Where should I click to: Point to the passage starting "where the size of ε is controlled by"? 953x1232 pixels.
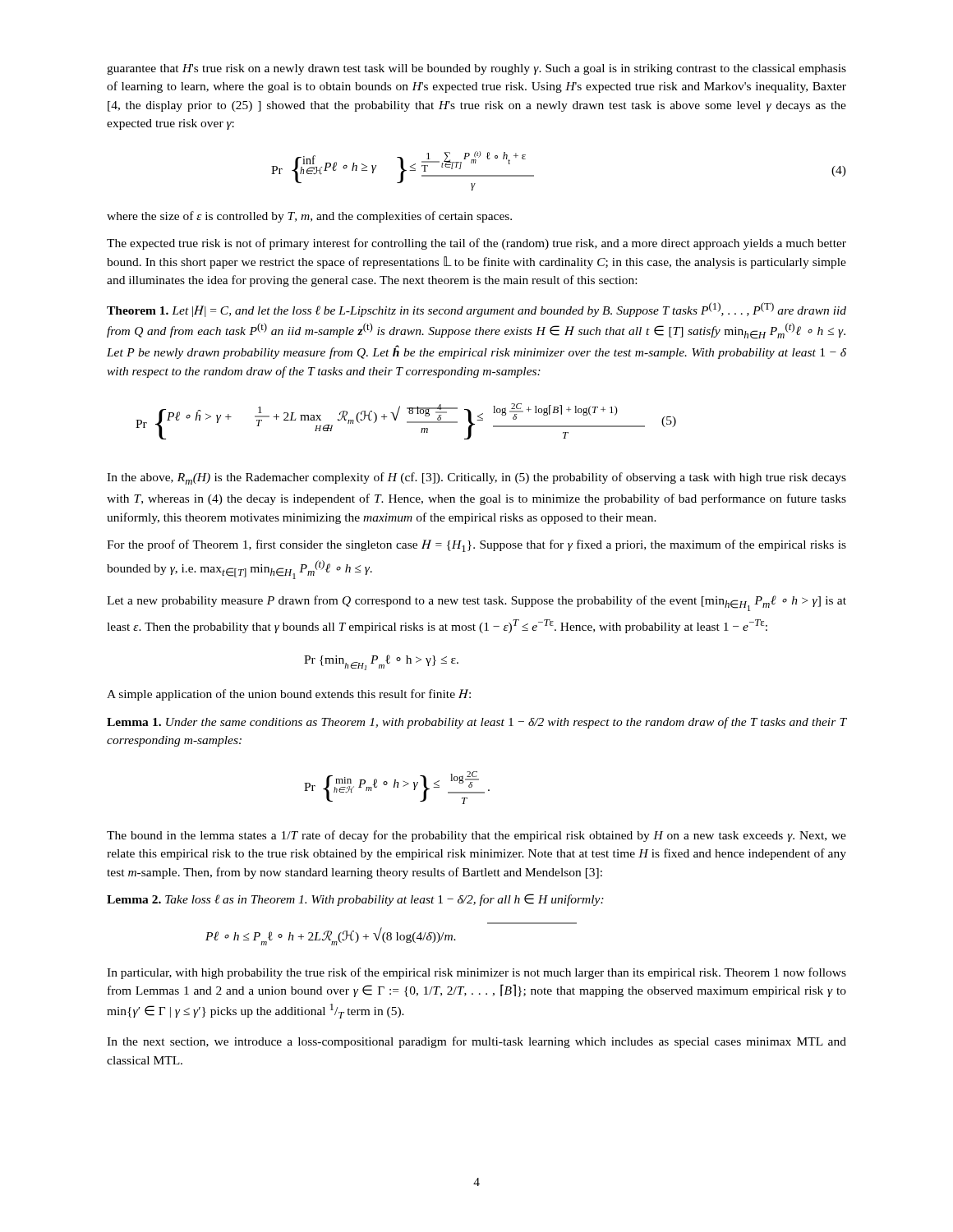point(310,215)
